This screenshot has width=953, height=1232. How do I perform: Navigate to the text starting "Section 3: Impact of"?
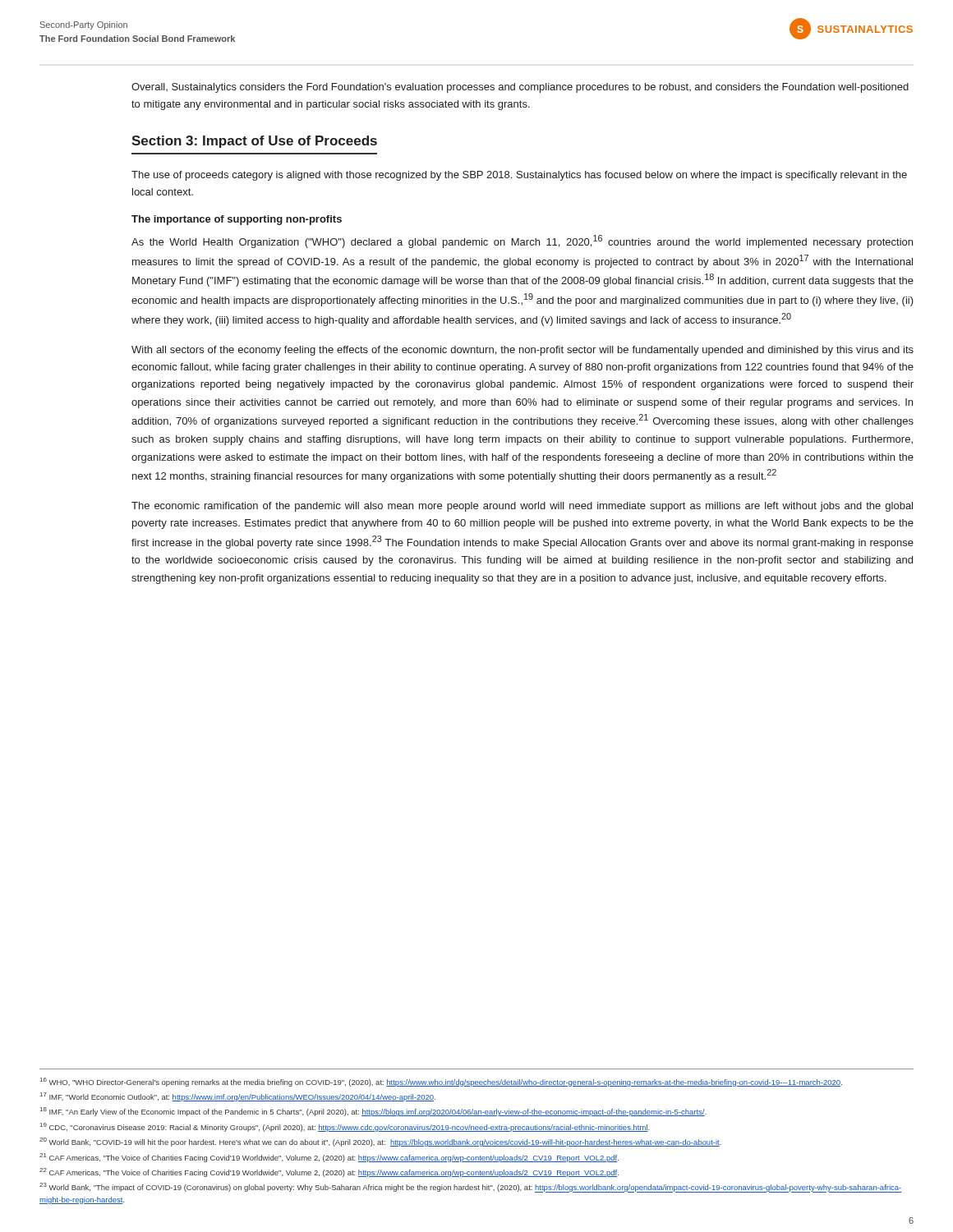click(x=254, y=141)
